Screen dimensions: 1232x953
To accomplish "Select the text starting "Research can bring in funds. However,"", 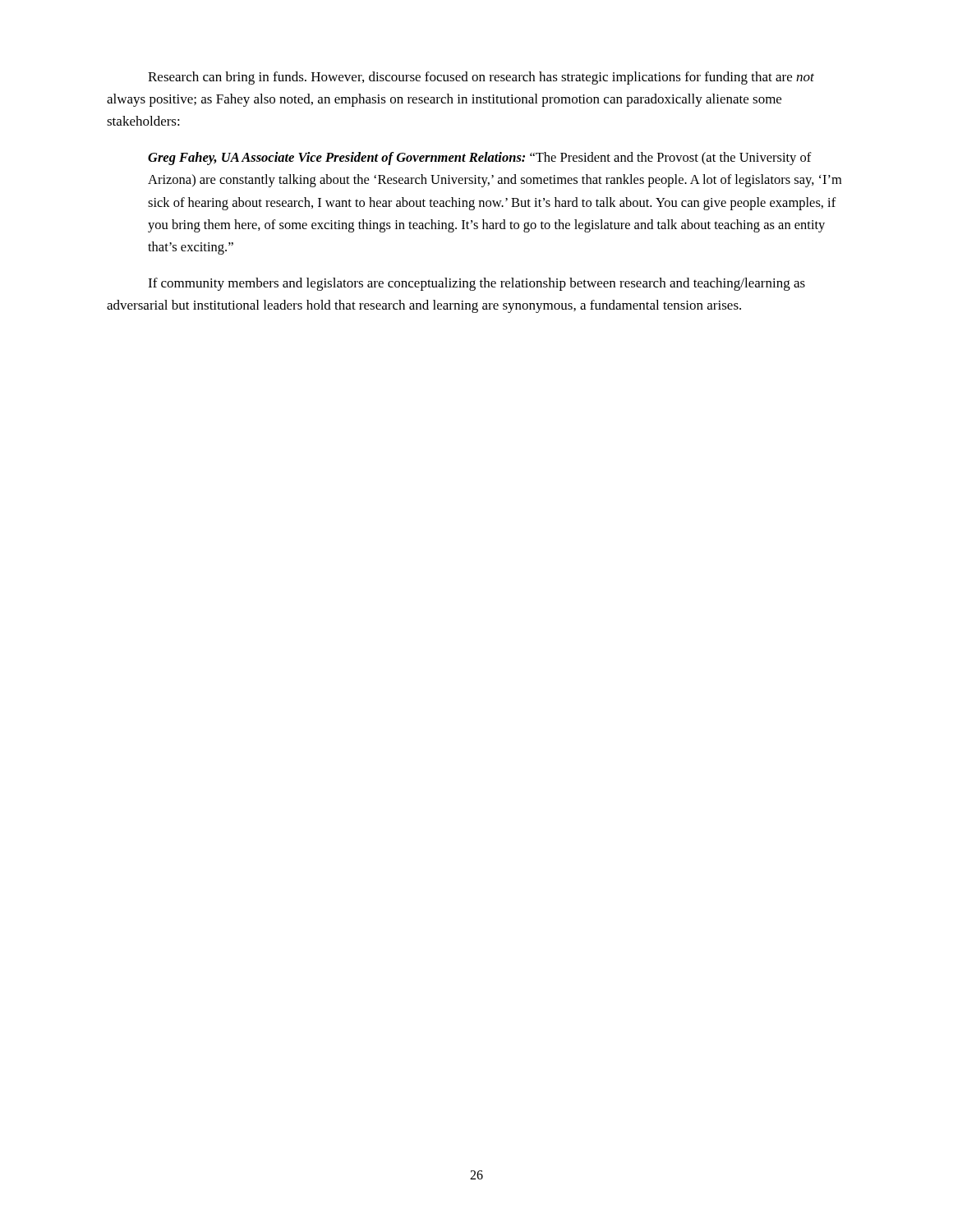I will click(476, 99).
